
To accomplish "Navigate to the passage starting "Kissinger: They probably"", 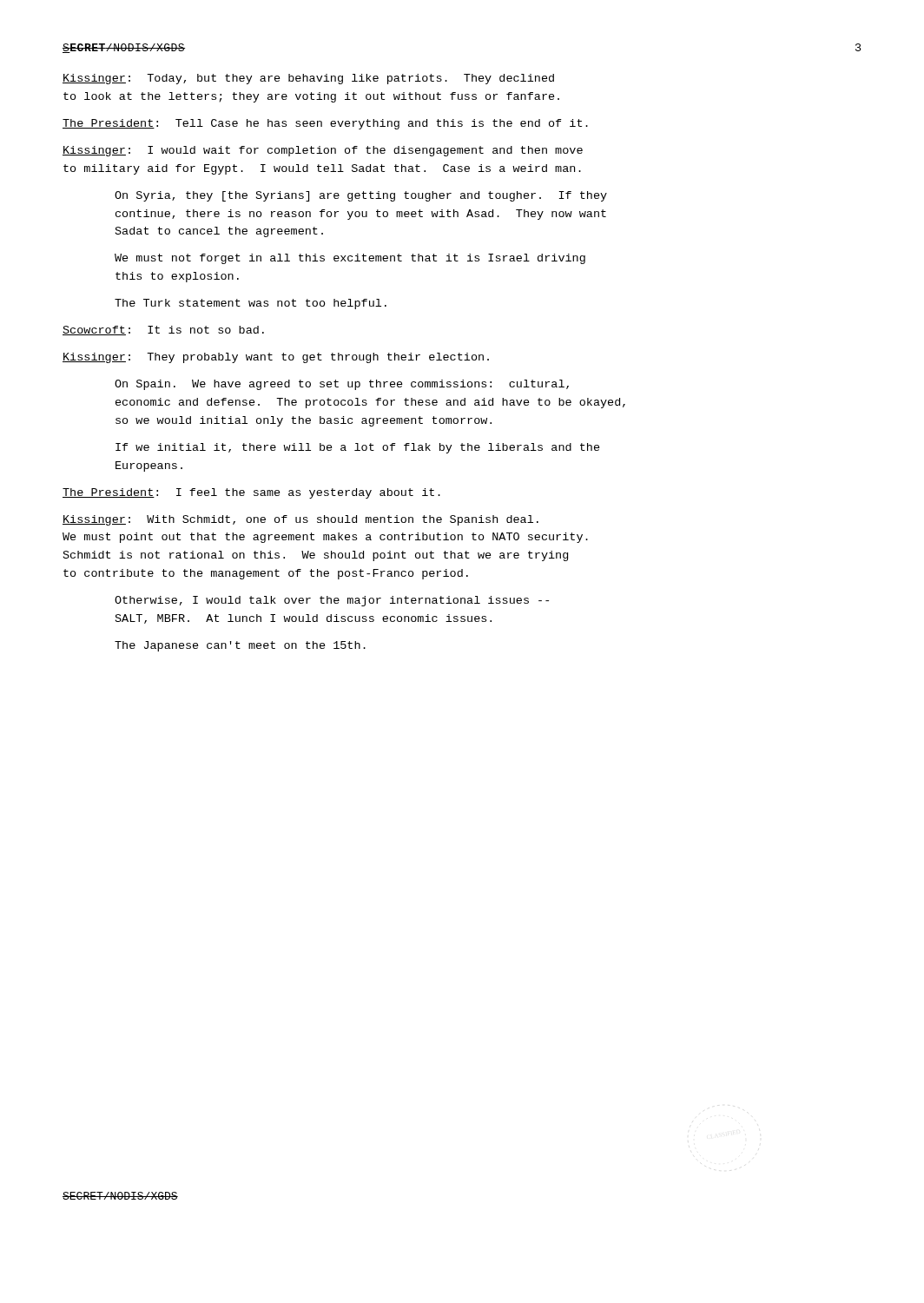I will click(x=277, y=358).
